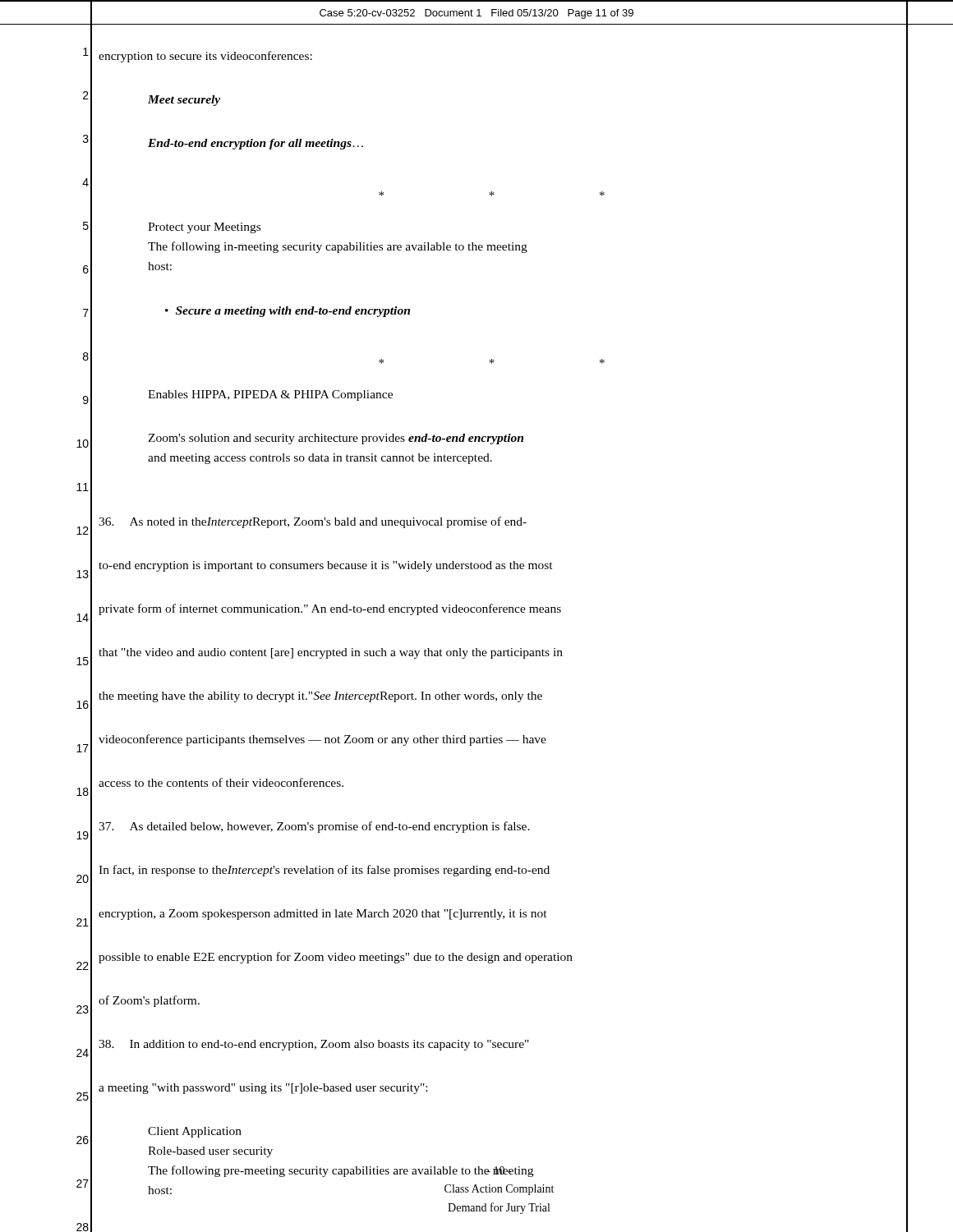Point to the region starting "the meeting have the ability to decrypt"

coord(321,696)
